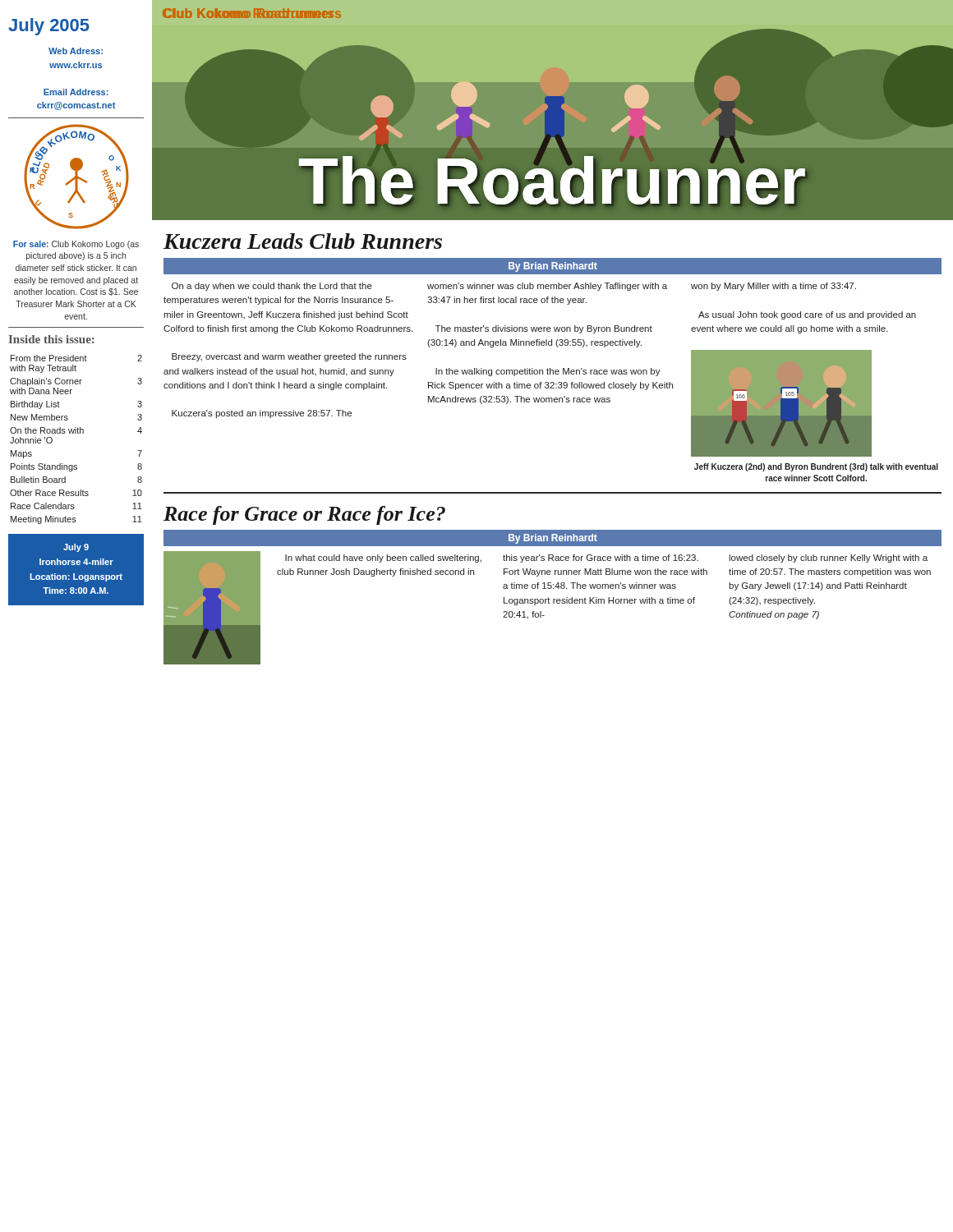Find "July 2005" on this page
The image size is (953, 1232).
coord(49,25)
